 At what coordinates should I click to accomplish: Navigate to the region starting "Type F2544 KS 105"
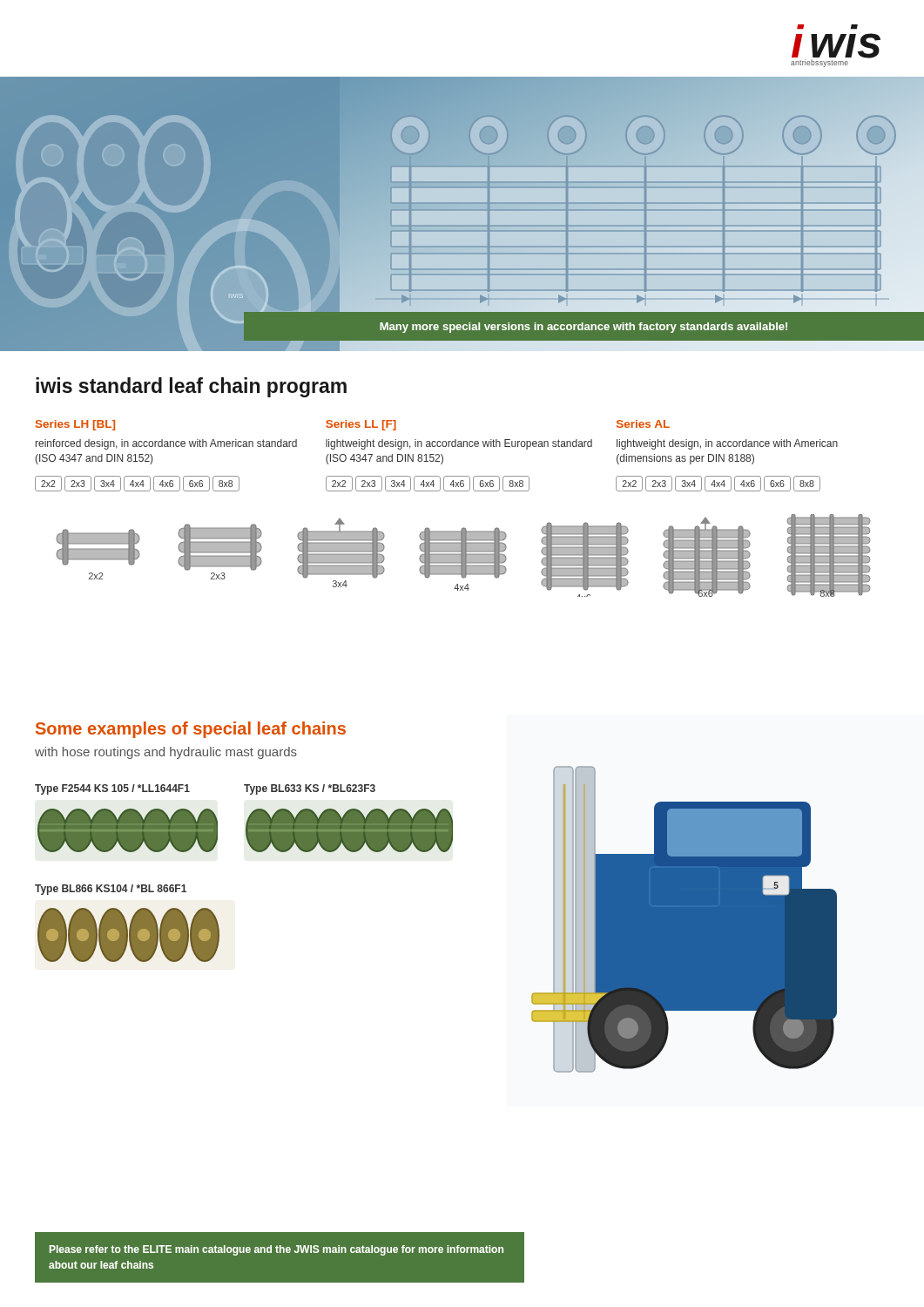112,789
